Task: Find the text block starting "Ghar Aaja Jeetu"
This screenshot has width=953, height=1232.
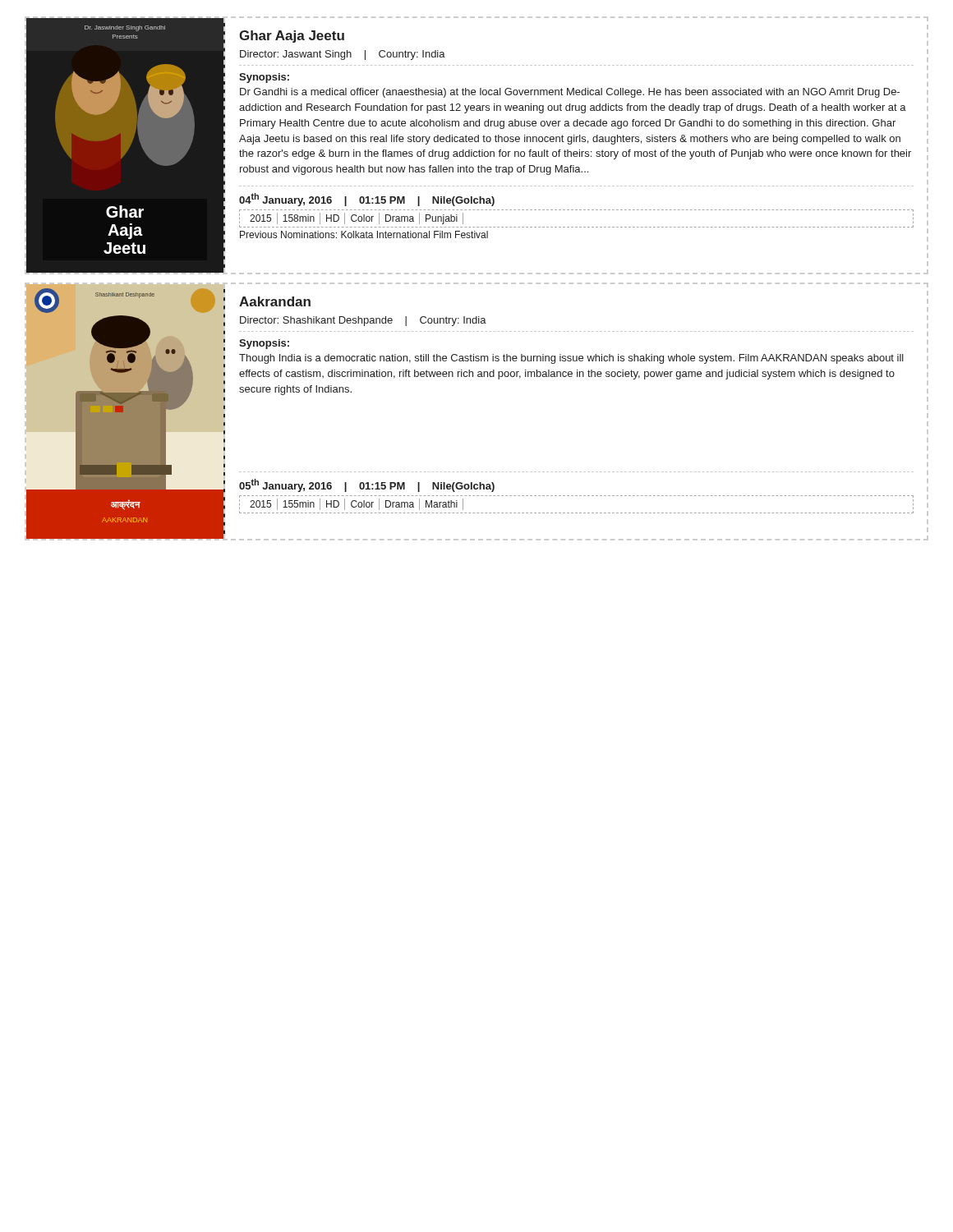Action: click(x=292, y=36)
